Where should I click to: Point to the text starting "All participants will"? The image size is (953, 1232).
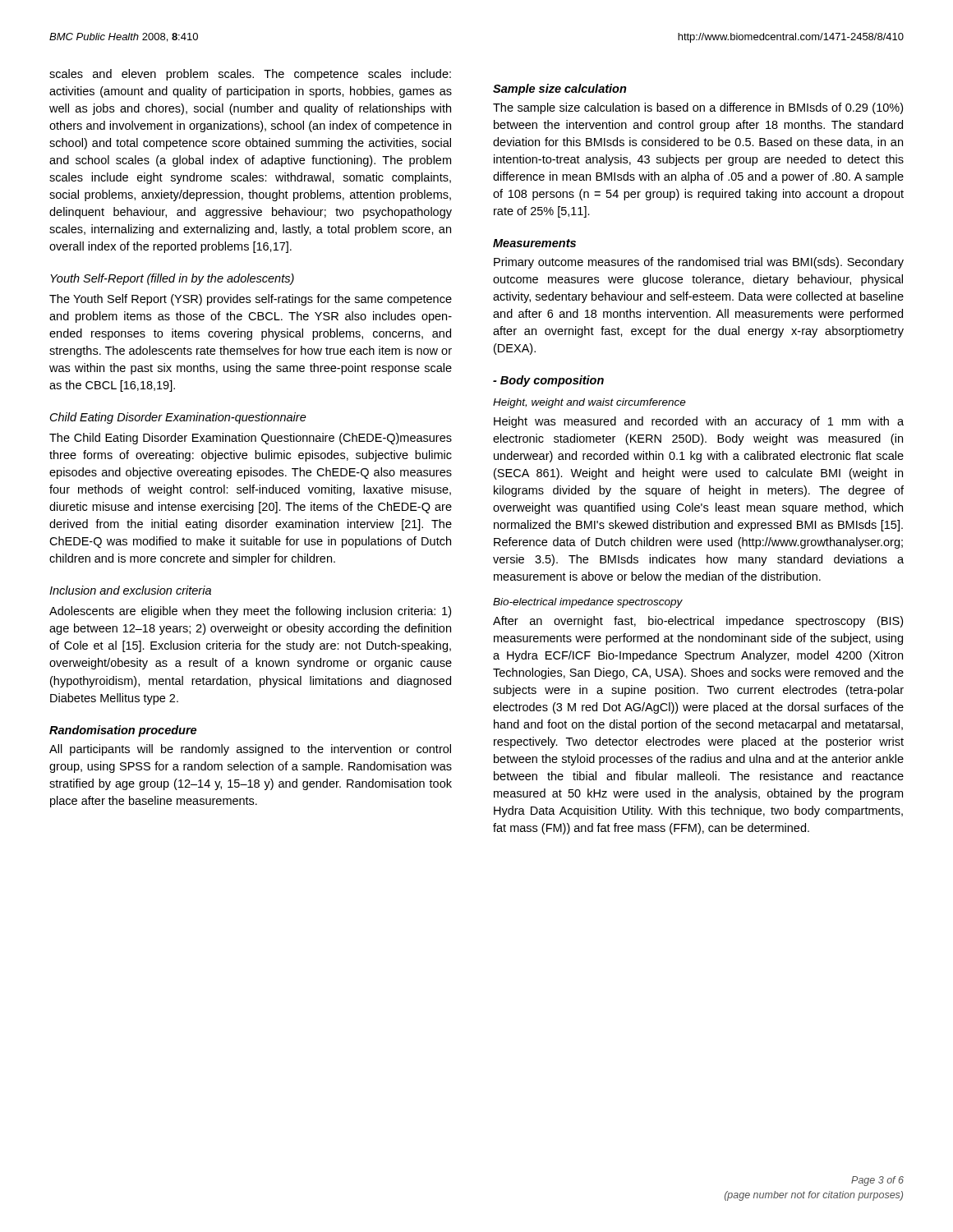pyautogui.click(x=251, y=775)
